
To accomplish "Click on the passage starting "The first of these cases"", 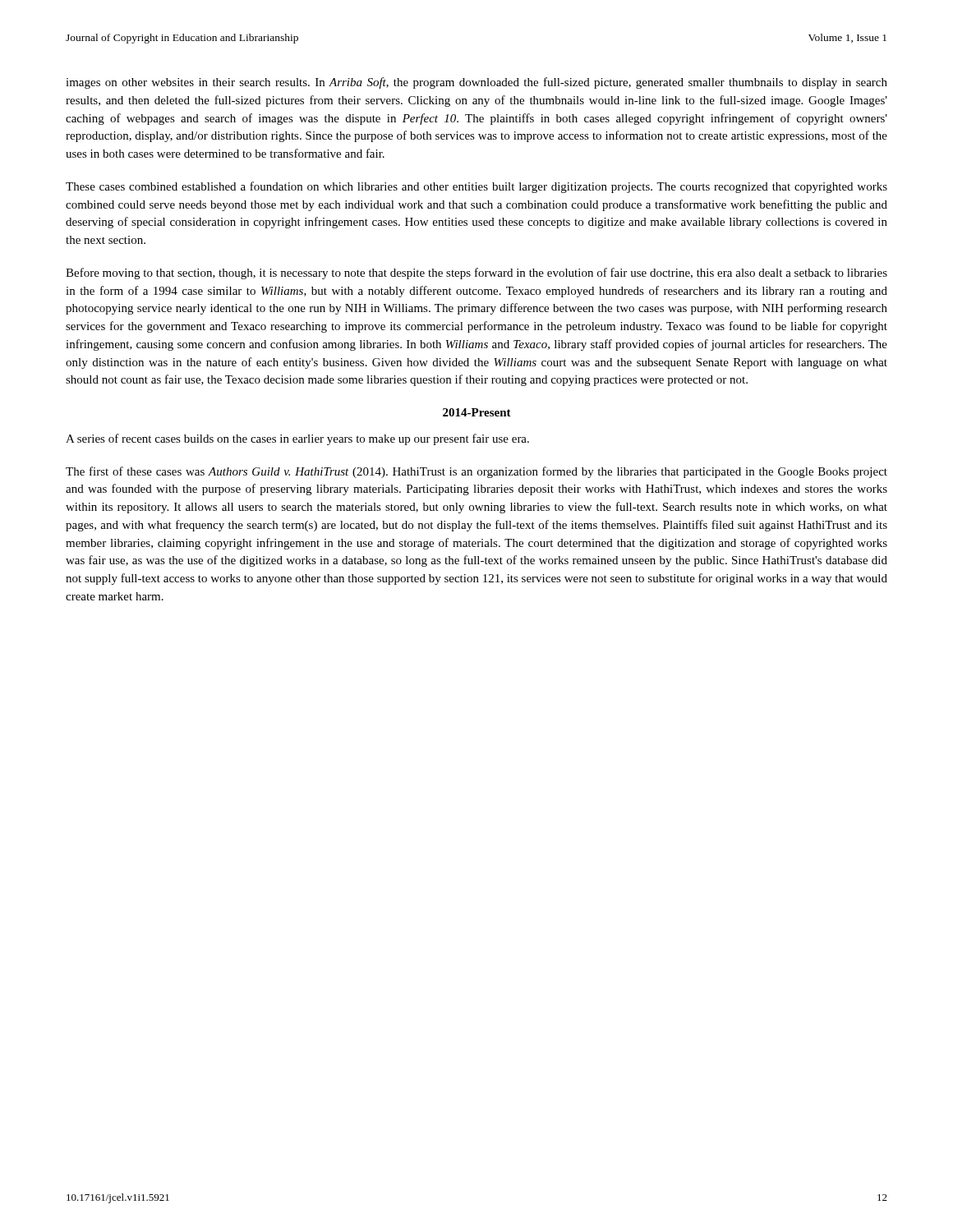I will (x=476, y=534).
